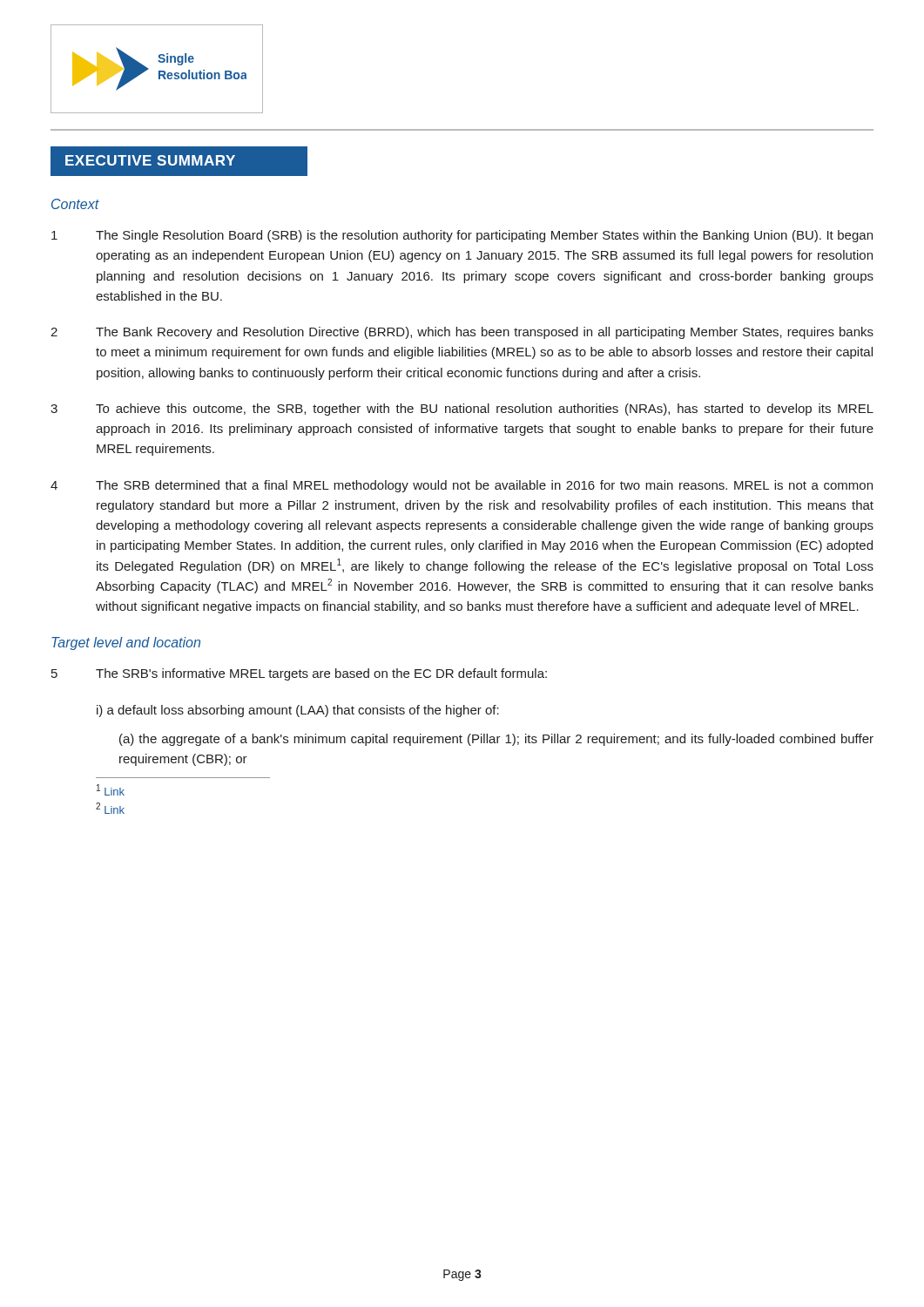Click on the title containing "EXECUTIVE SUMMARY"
Screen dimensions: 1307x924
150,161
